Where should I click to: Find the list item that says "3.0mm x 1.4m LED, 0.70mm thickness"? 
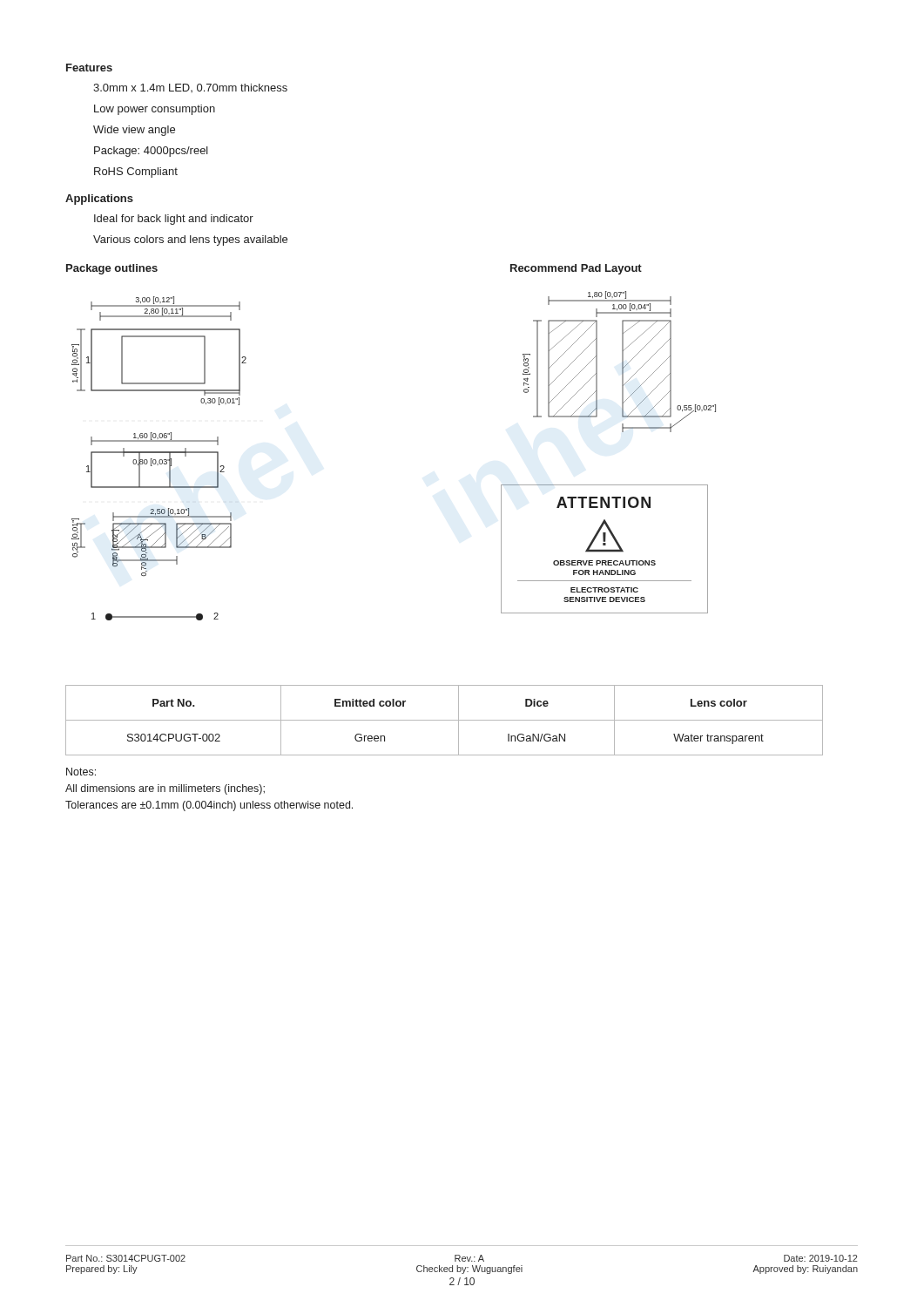point(190,88)
